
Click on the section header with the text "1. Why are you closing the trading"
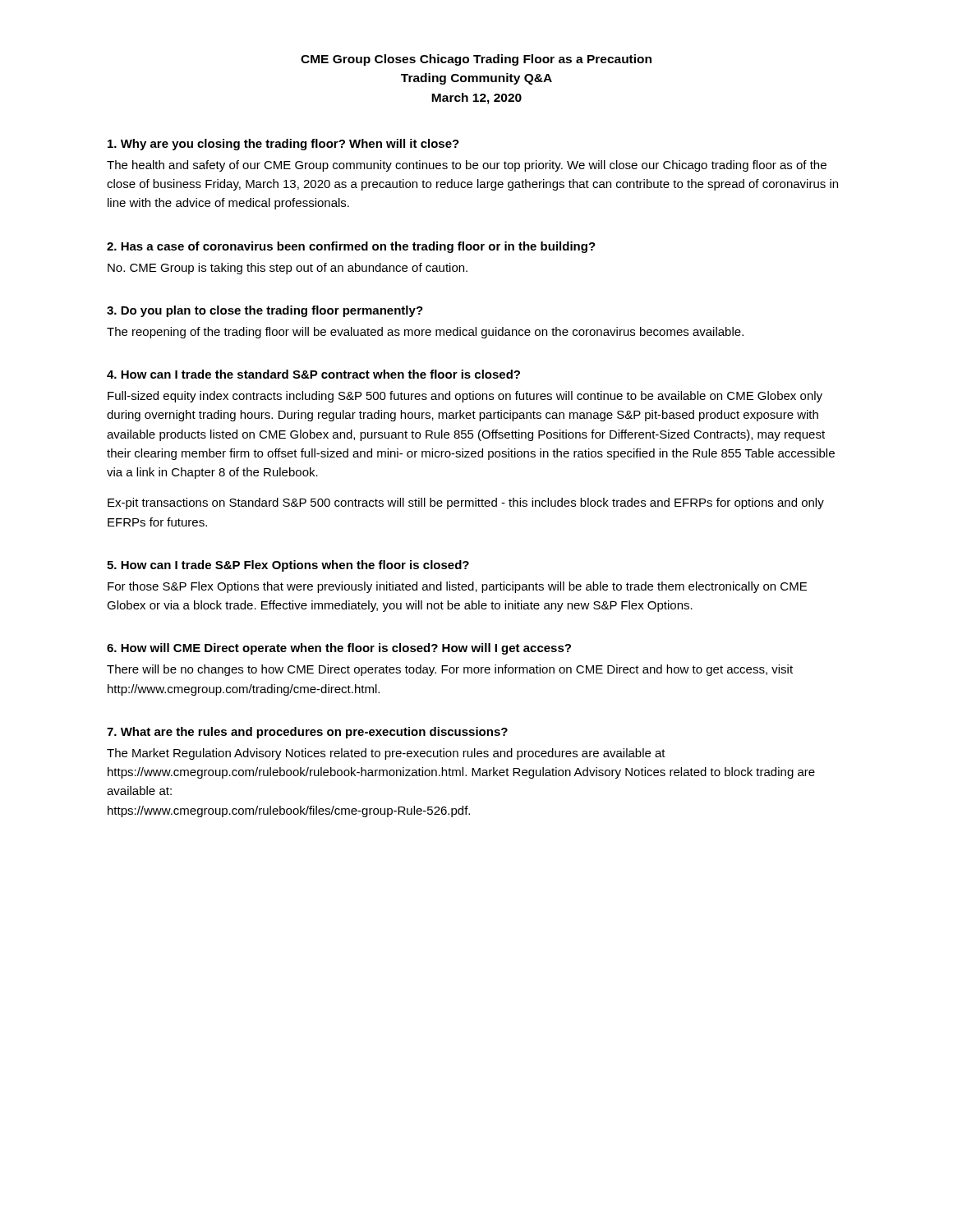point(283,145)
